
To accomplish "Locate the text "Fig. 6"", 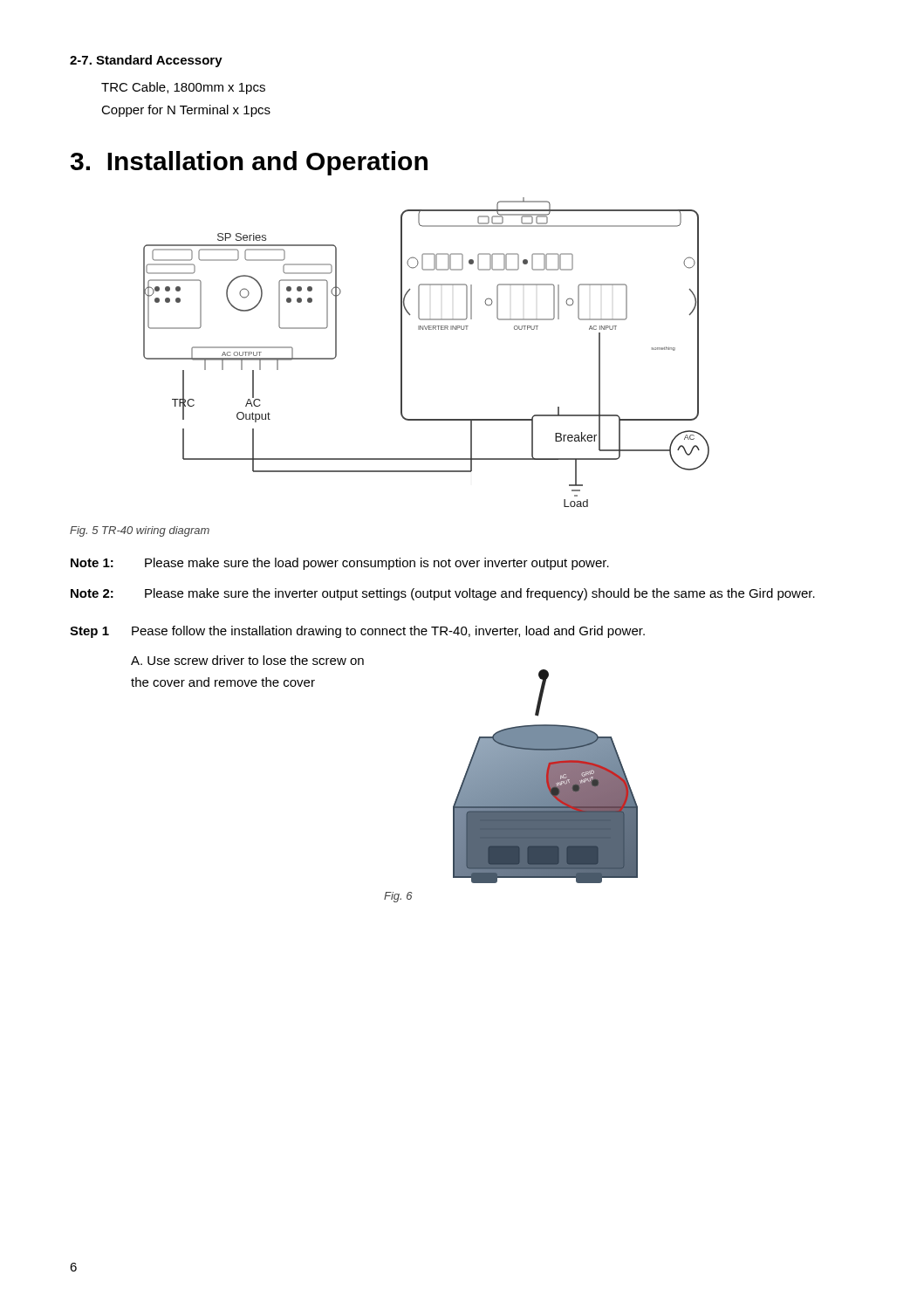I will (x=398, y=896).
